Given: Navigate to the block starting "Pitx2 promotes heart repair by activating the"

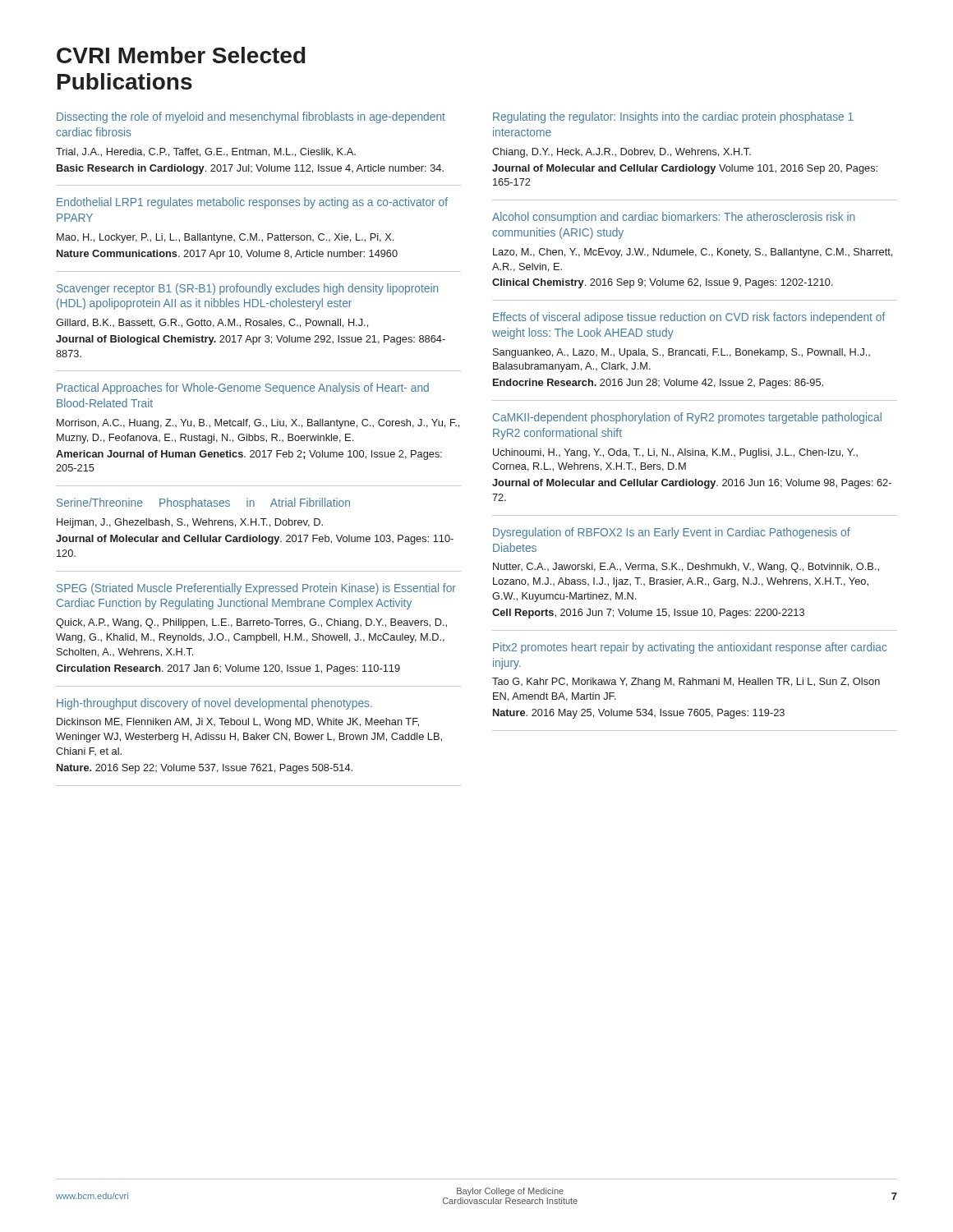Looking at the screenshot, I should 695,680.
